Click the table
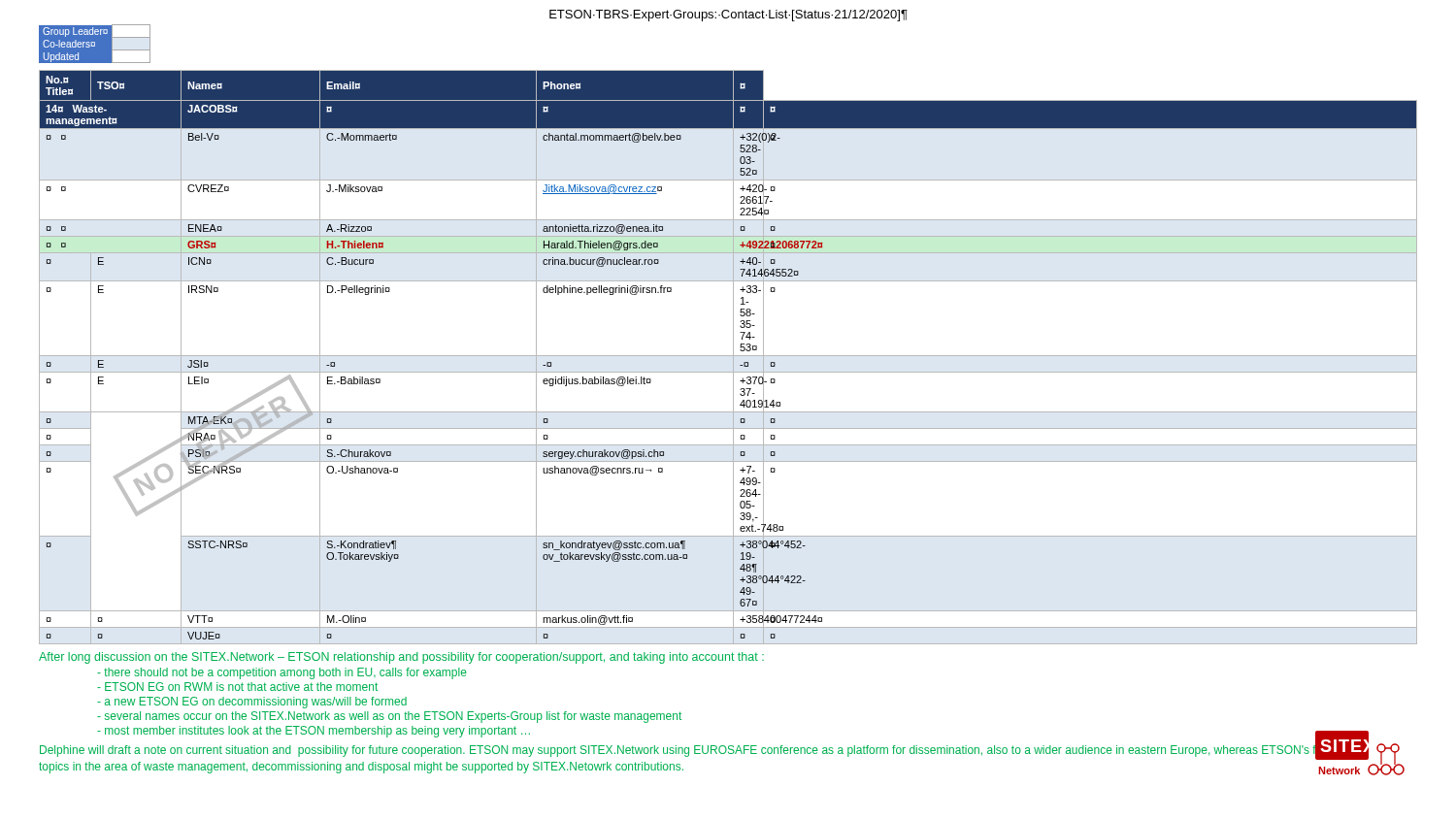This screenshot has height=819, width=1456. click(728, 357)
